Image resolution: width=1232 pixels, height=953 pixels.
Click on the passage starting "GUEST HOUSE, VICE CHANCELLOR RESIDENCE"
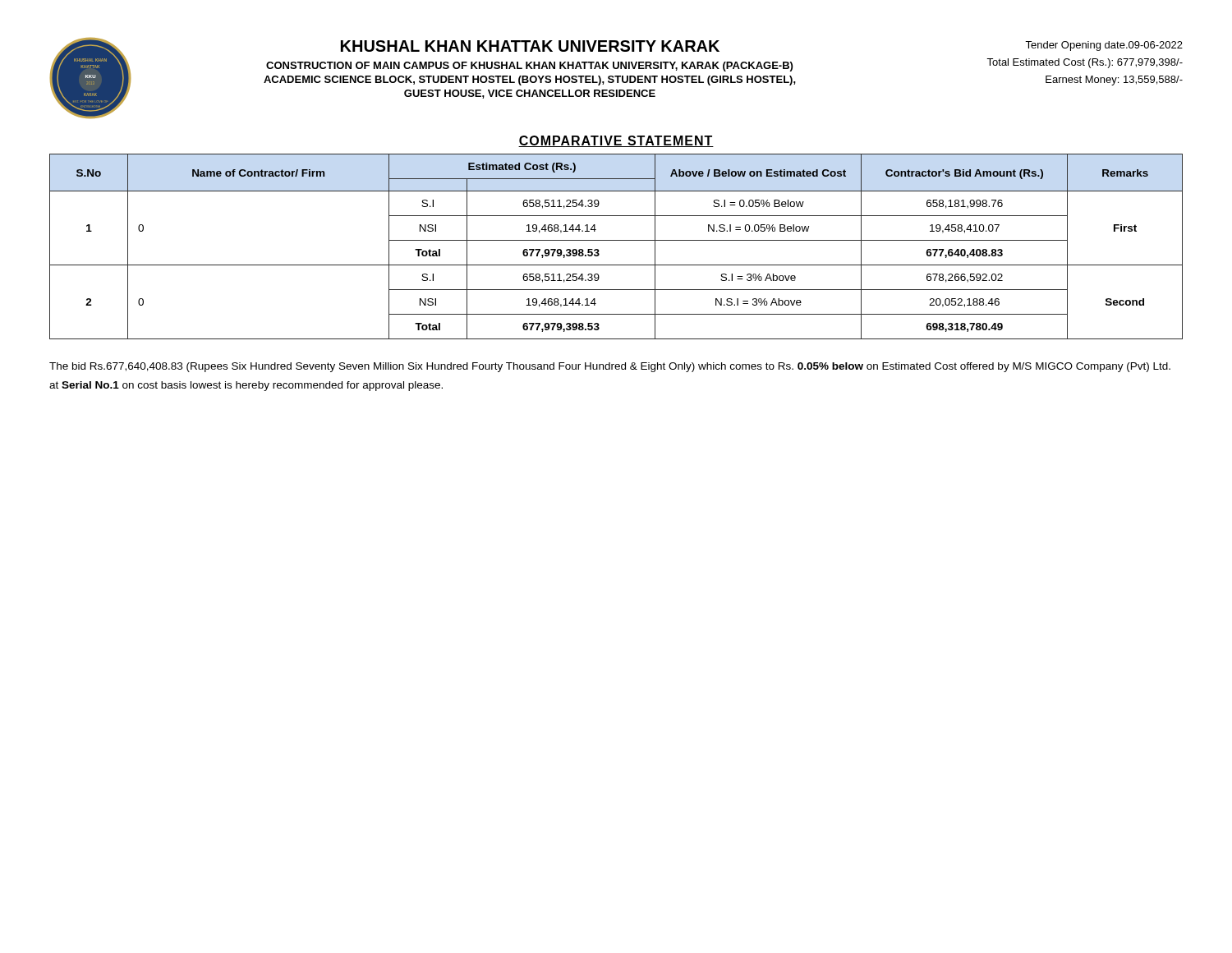[530, 93]
